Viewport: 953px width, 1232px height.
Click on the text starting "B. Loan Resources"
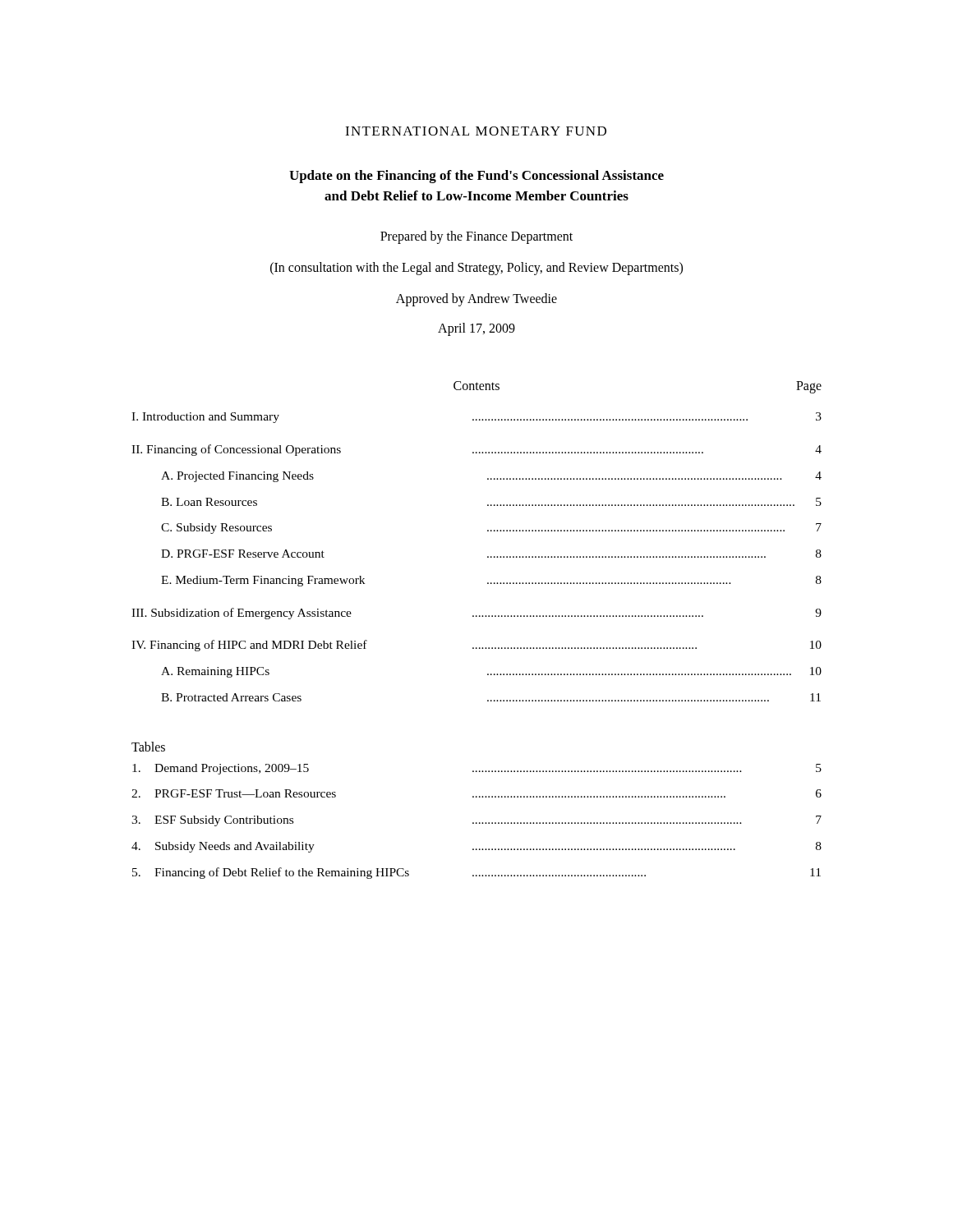pos(491,501)
